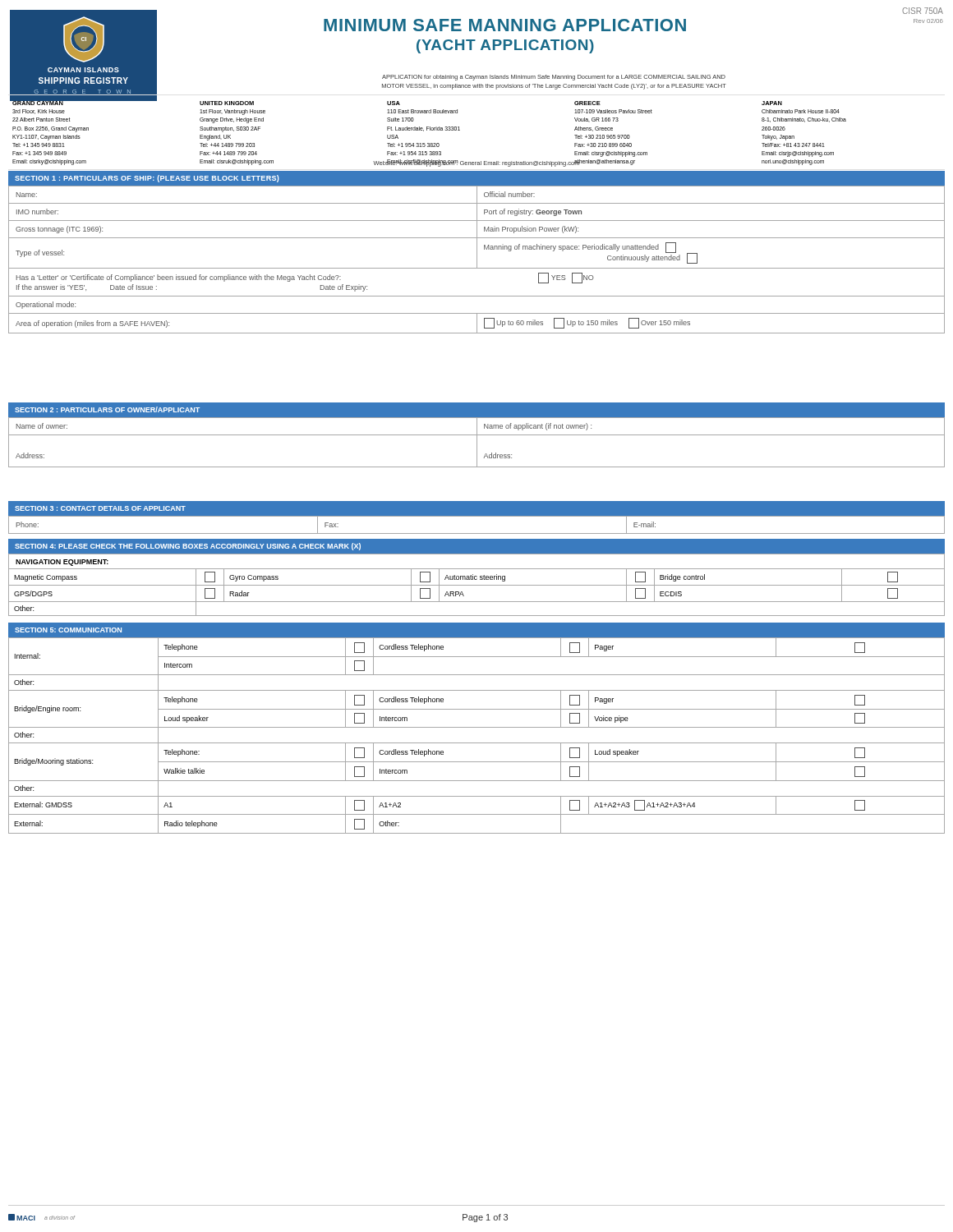This screenshot has height=1232, width=953.
Task: Point to the section header beginning "SECTION 1 :"
Action: point(147,178)
